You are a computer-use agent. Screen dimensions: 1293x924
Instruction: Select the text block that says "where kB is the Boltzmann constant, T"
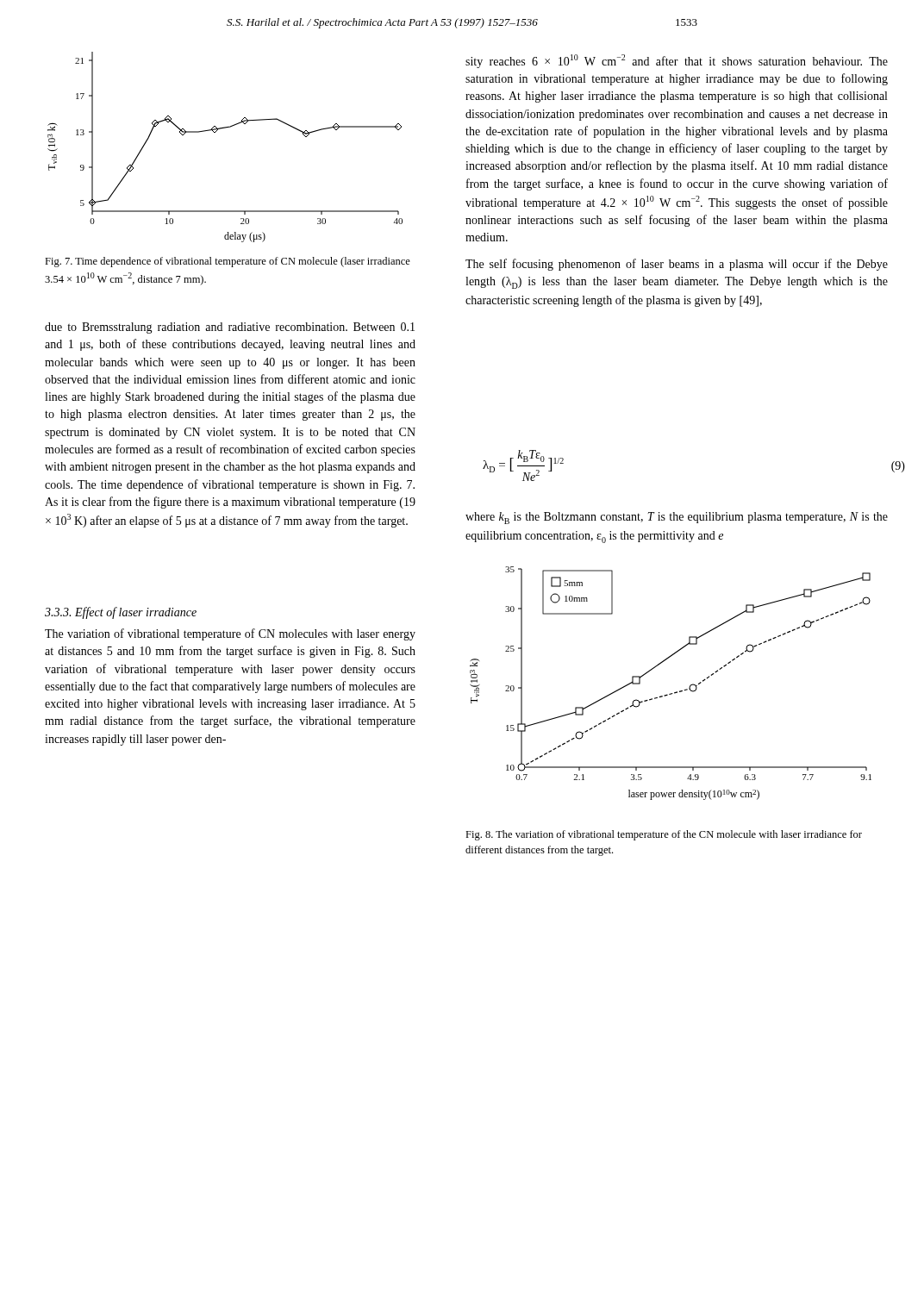677,528
